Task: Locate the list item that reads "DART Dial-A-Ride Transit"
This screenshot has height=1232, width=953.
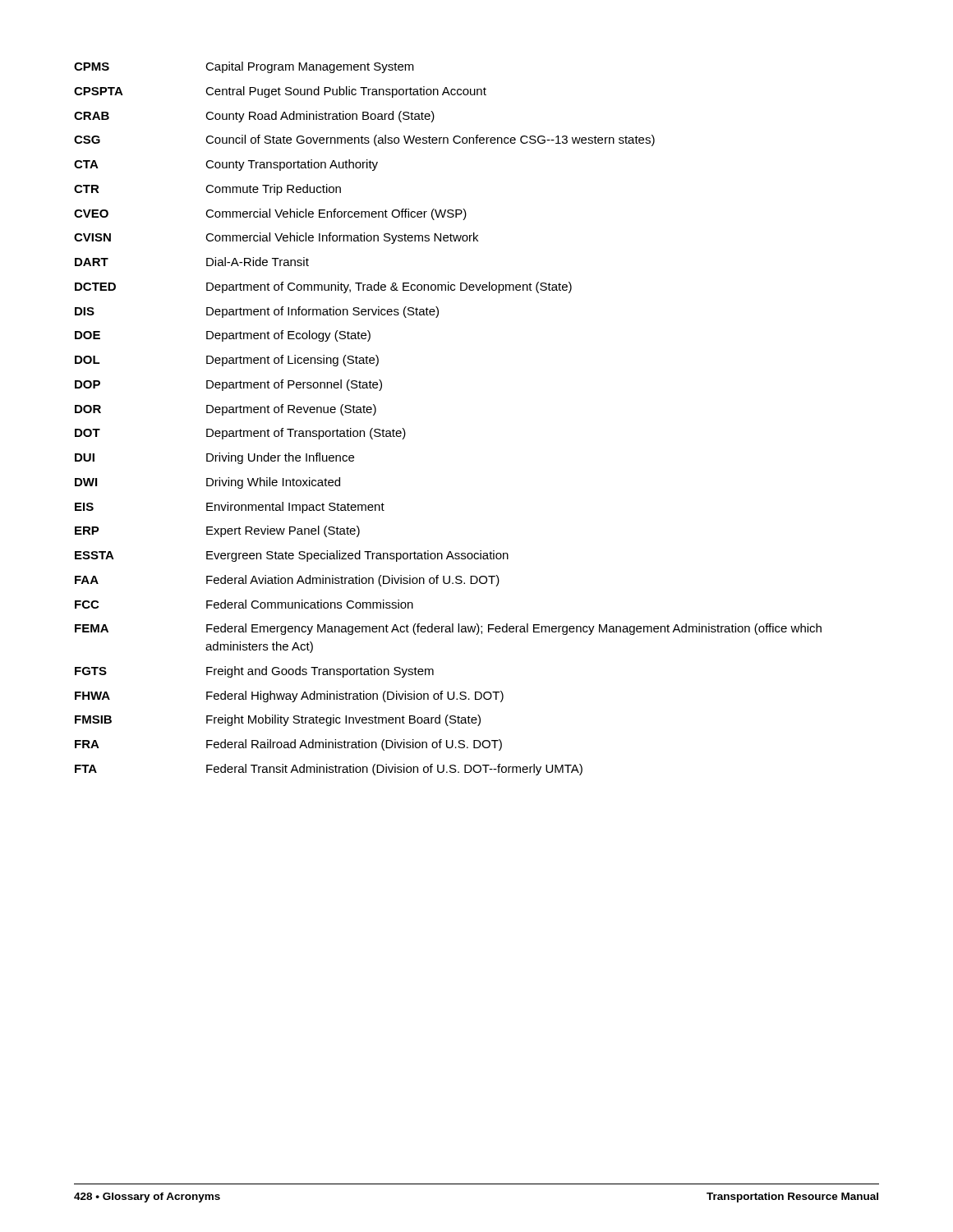Action: (87, 262)
